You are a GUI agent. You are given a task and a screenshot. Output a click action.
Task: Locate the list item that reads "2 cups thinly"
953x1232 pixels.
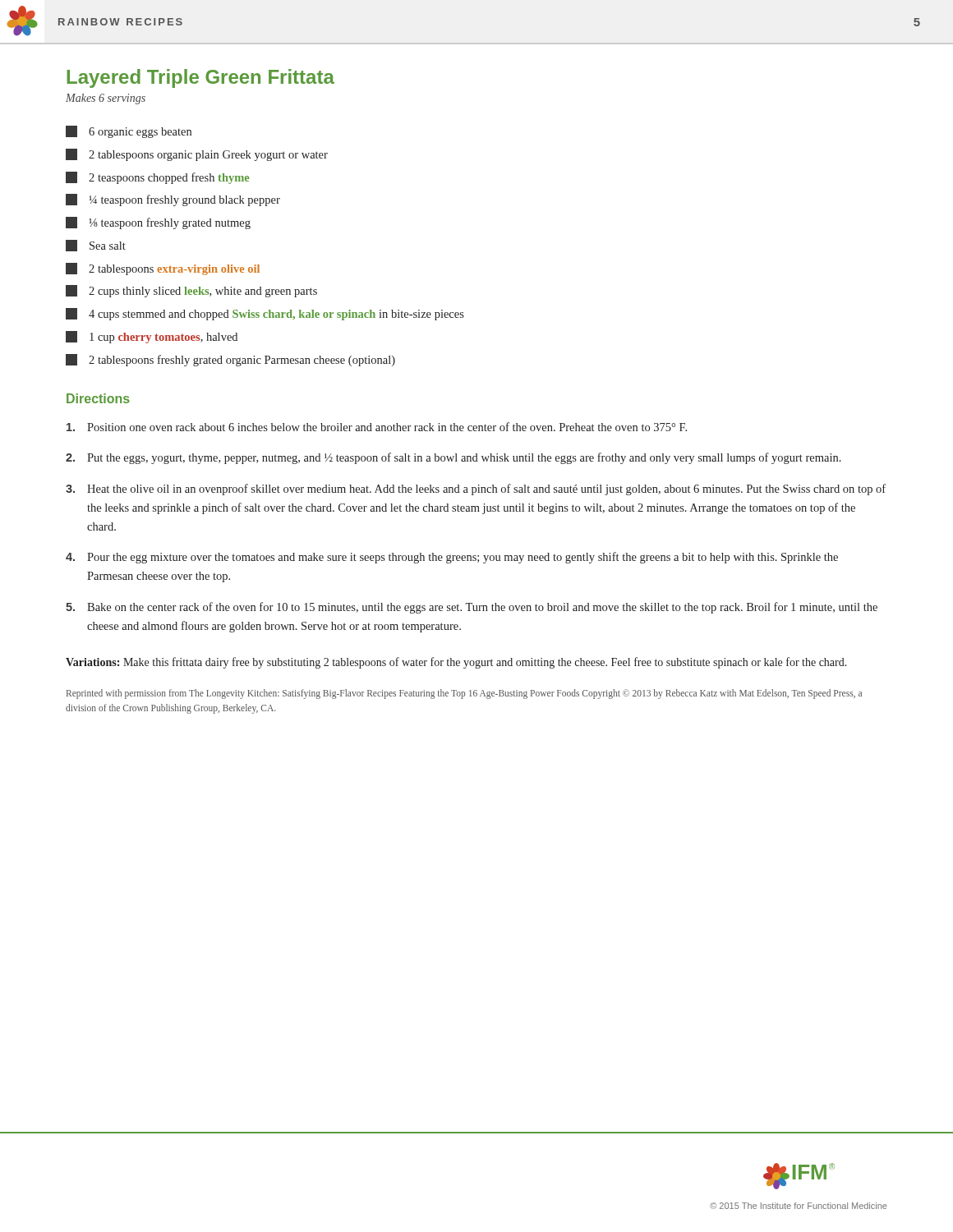(192, 292)
